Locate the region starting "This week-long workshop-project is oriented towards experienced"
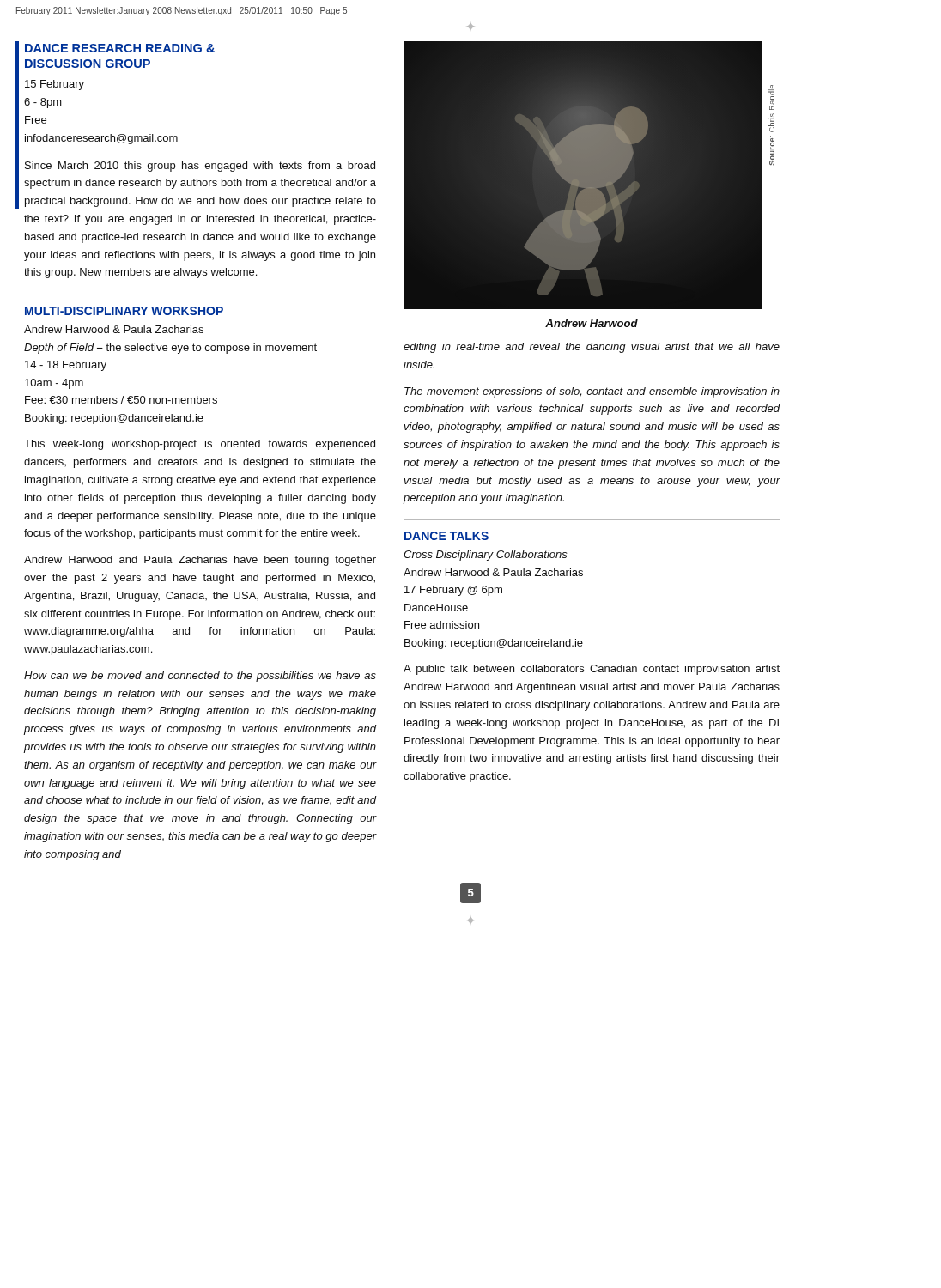This screenshot has height=1288, width=941. tap(200, 488)
